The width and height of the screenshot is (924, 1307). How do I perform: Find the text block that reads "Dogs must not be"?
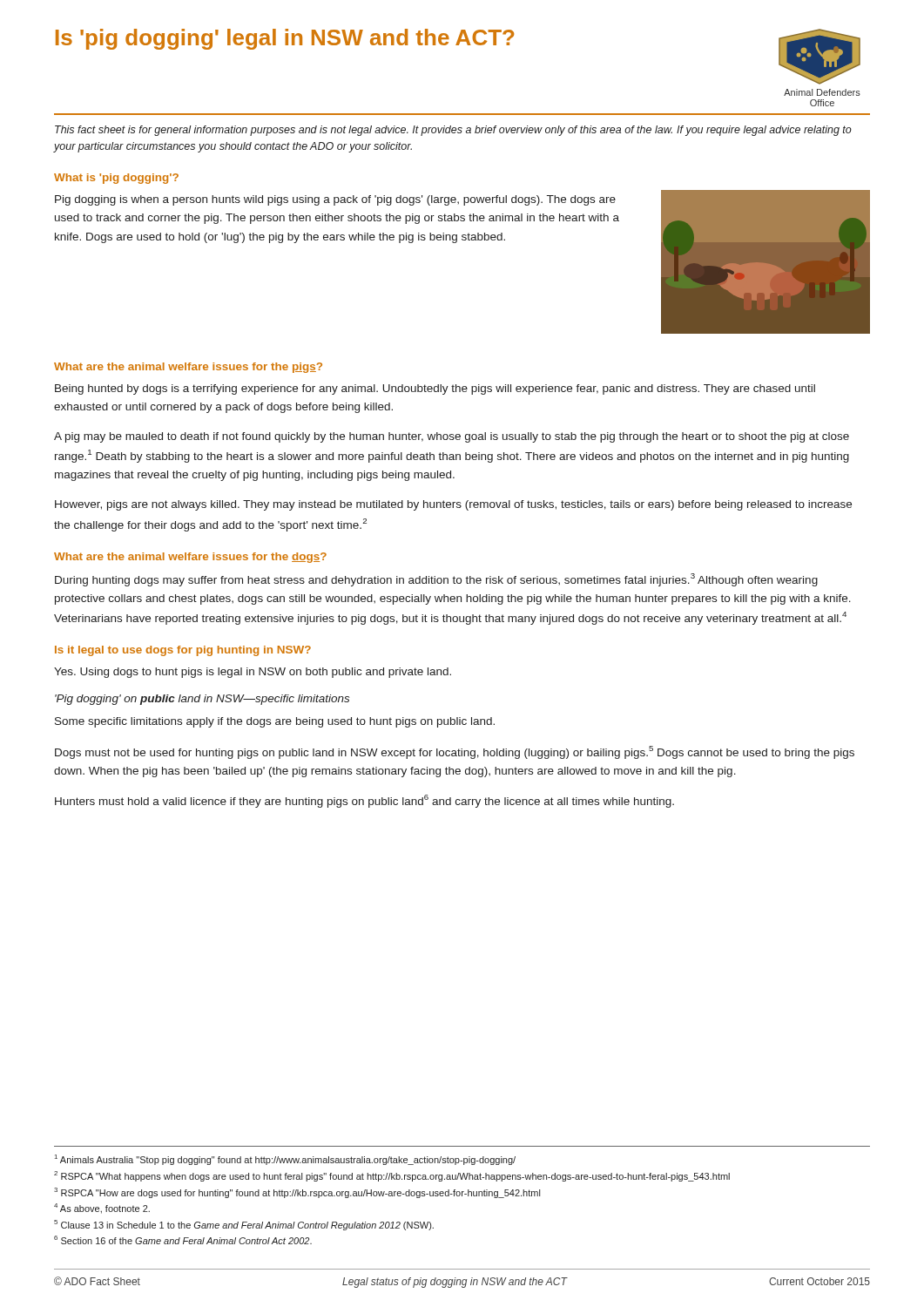click(454, 760)
